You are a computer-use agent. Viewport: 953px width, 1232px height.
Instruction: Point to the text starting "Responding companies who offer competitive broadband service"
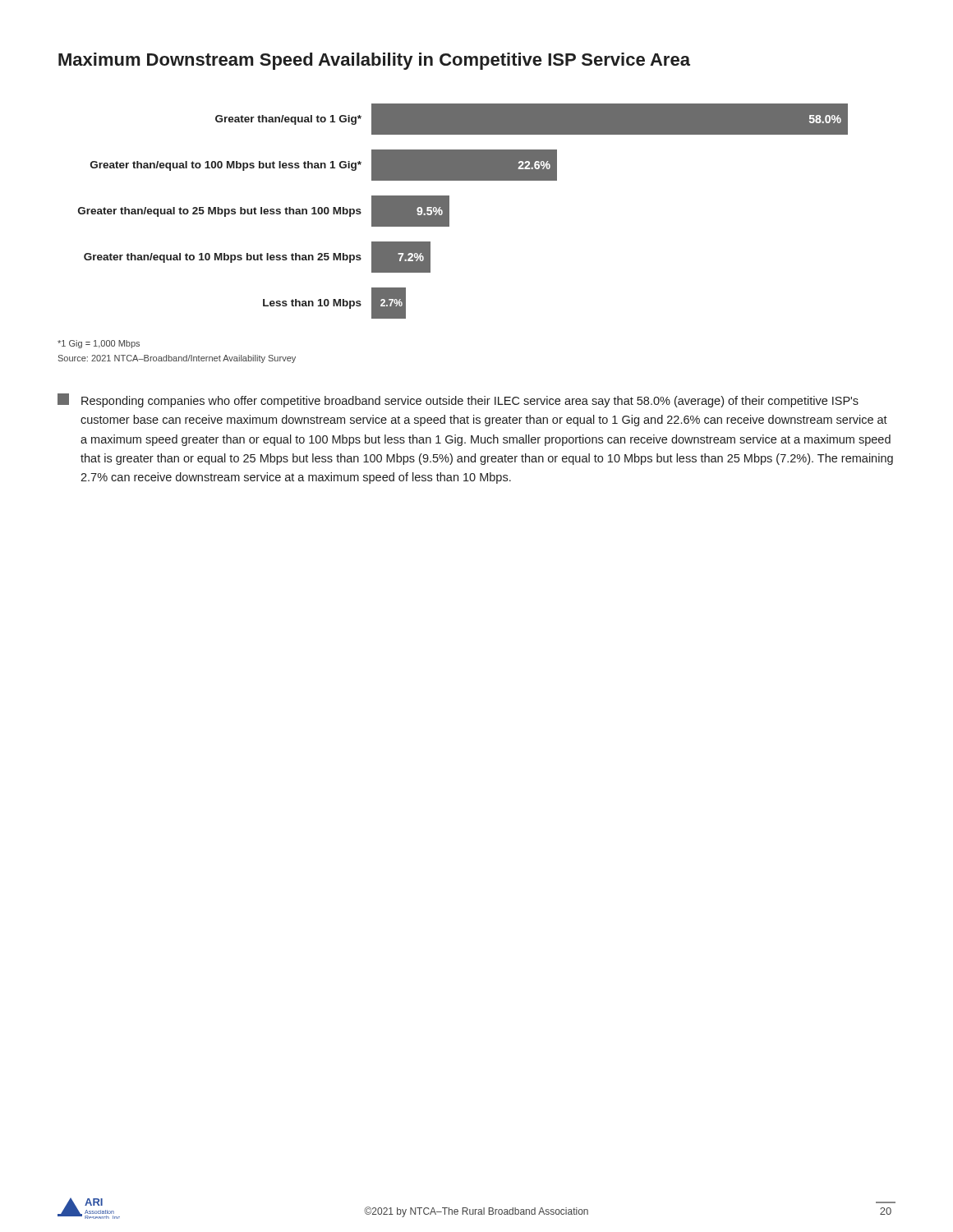pos(476,440)
